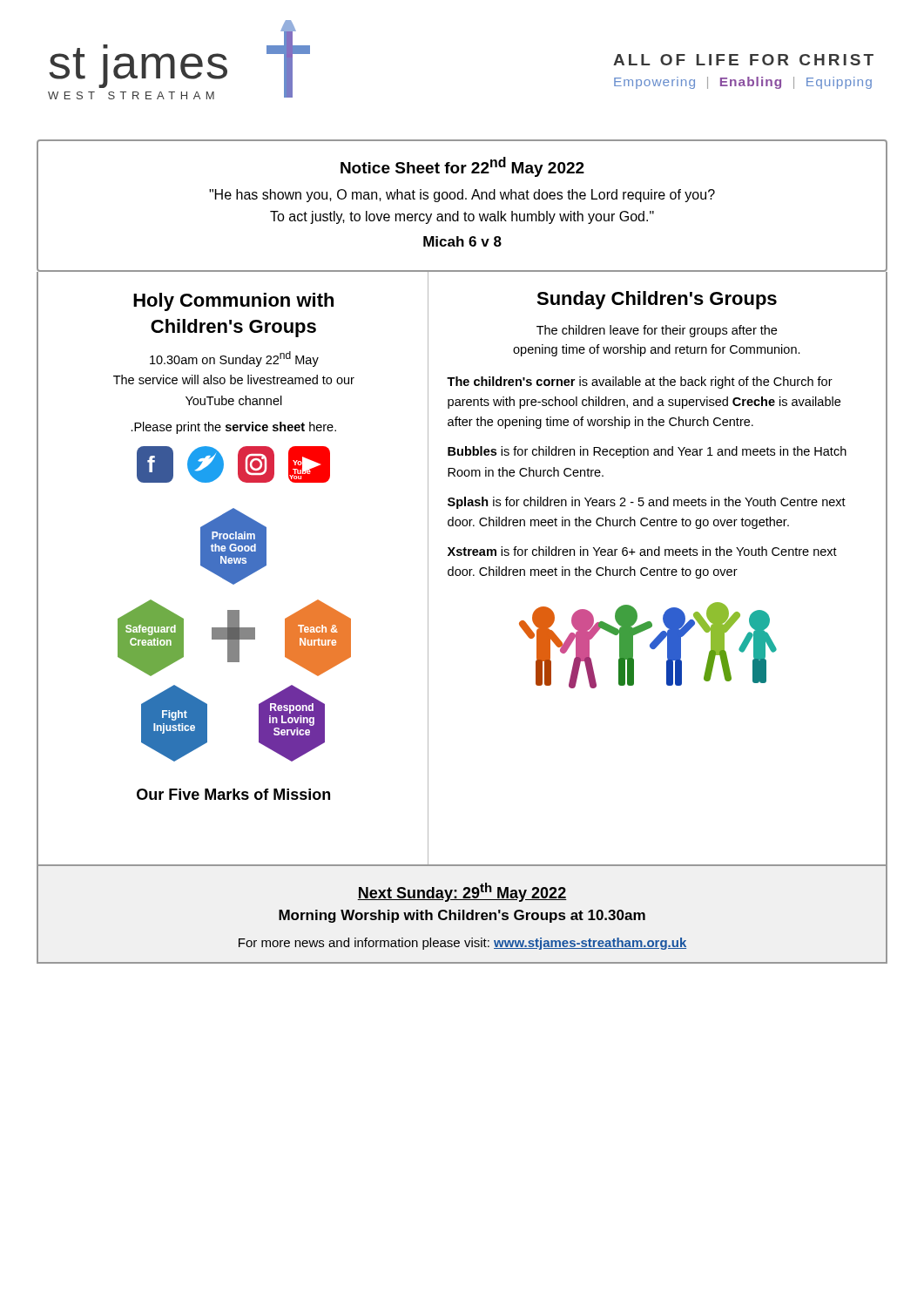Locate the element starting "Splash is for"
This screenshot has height=1307, width=924.
tap(646, 512)
